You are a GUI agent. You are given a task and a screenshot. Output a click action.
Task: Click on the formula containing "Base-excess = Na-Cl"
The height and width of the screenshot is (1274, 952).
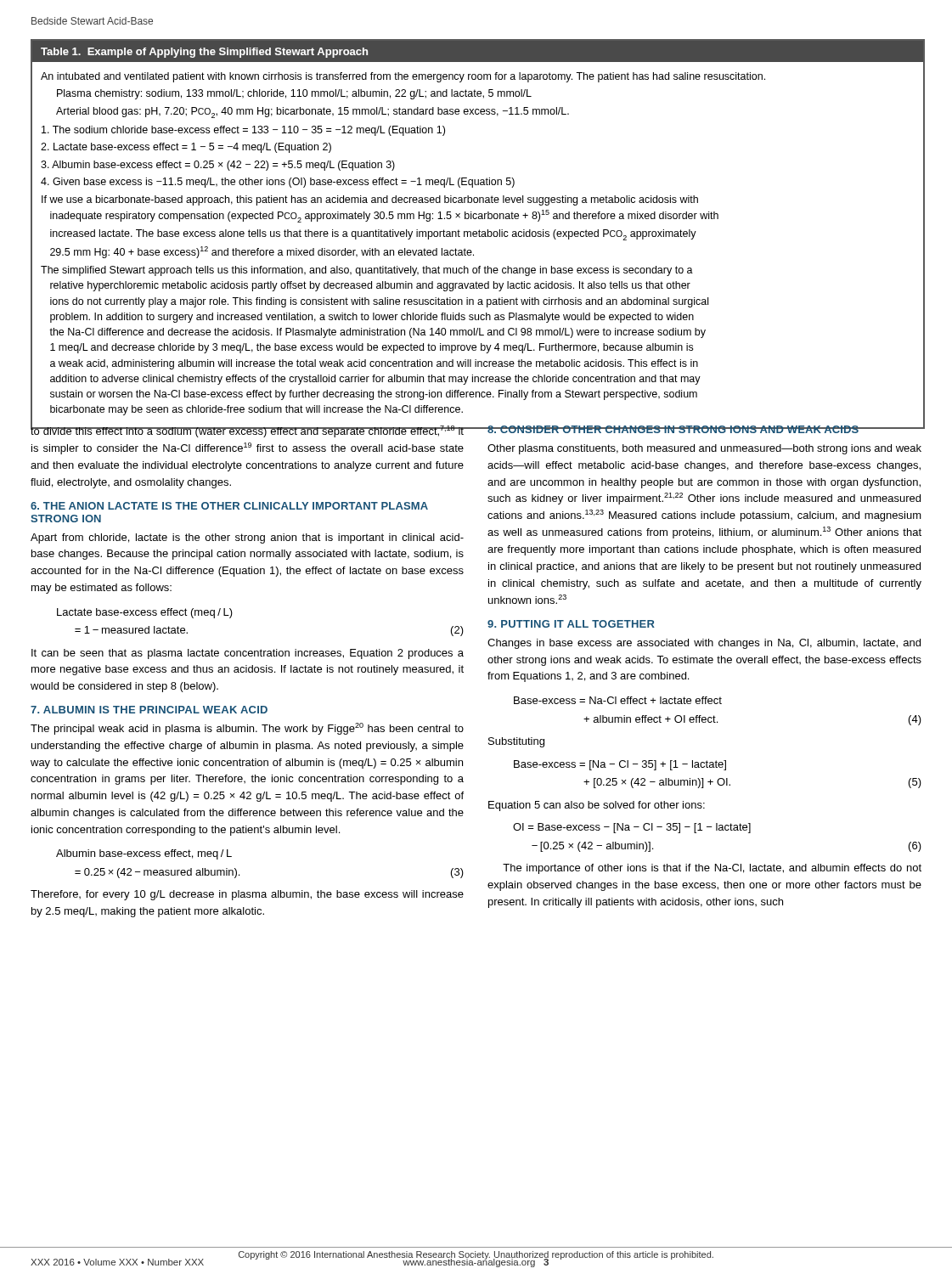[x=717, y=710]
